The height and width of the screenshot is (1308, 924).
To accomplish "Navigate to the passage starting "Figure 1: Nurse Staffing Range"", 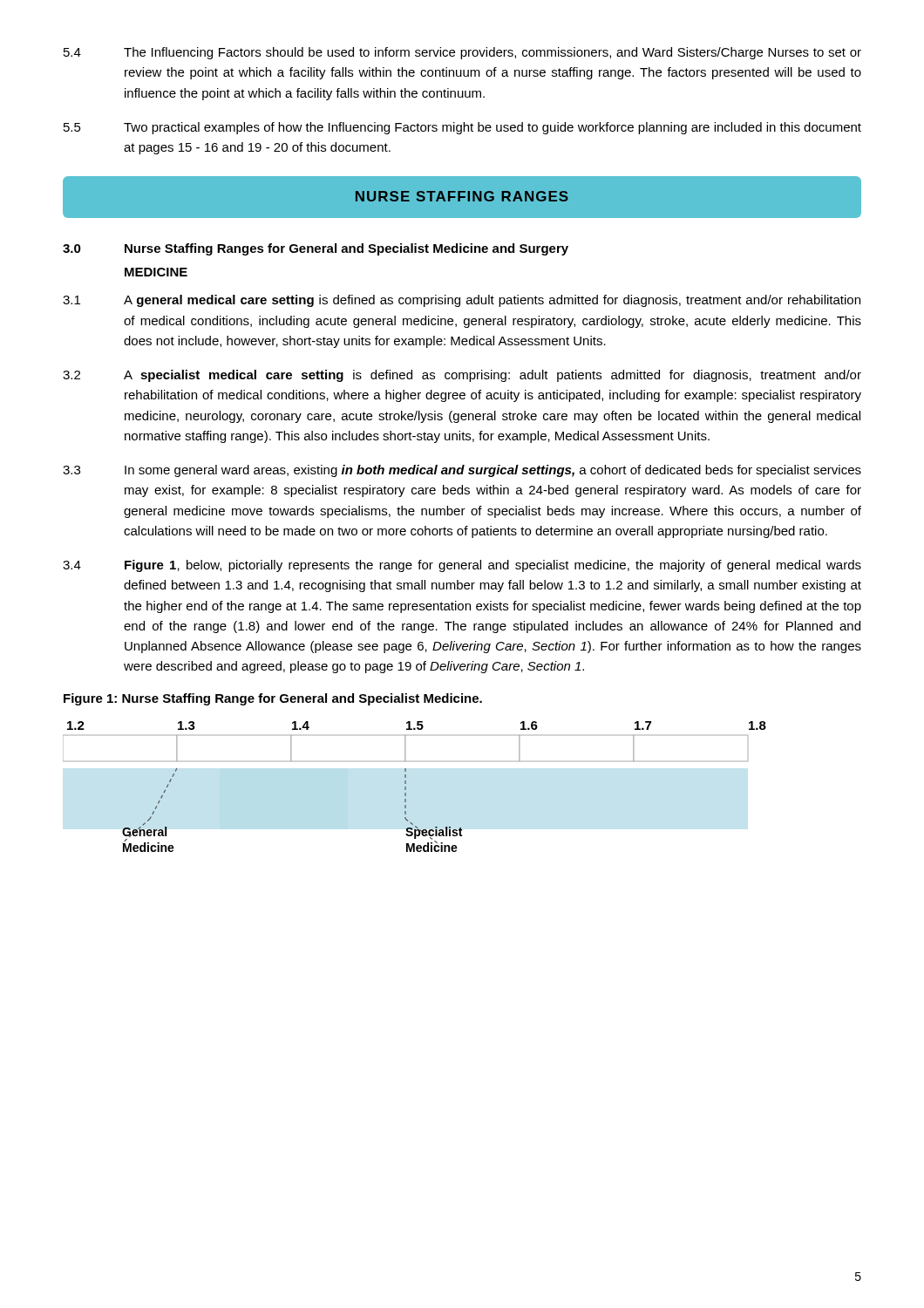I will click(x=273, y=698).
